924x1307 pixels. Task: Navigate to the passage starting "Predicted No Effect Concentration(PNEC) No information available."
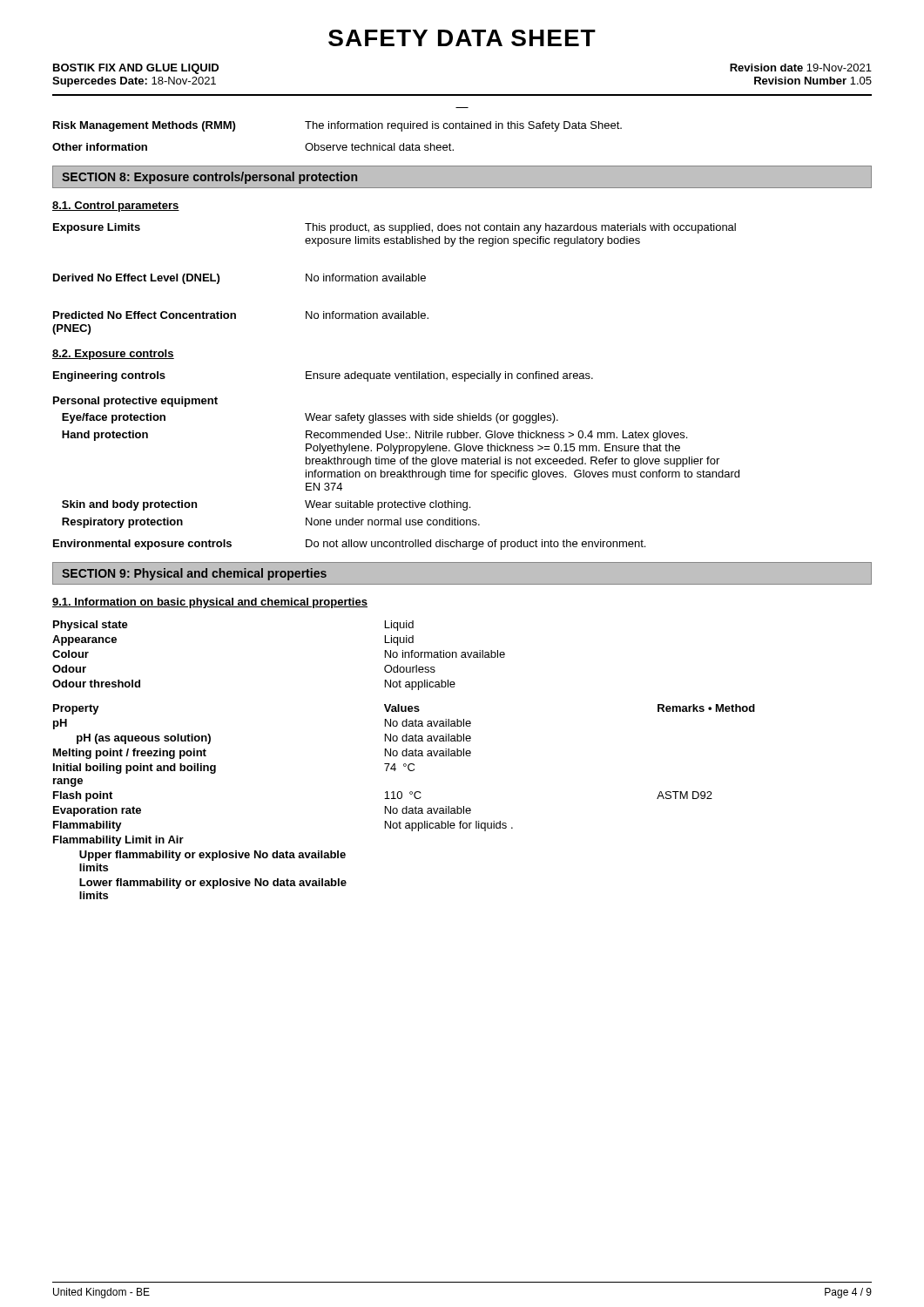141,315
